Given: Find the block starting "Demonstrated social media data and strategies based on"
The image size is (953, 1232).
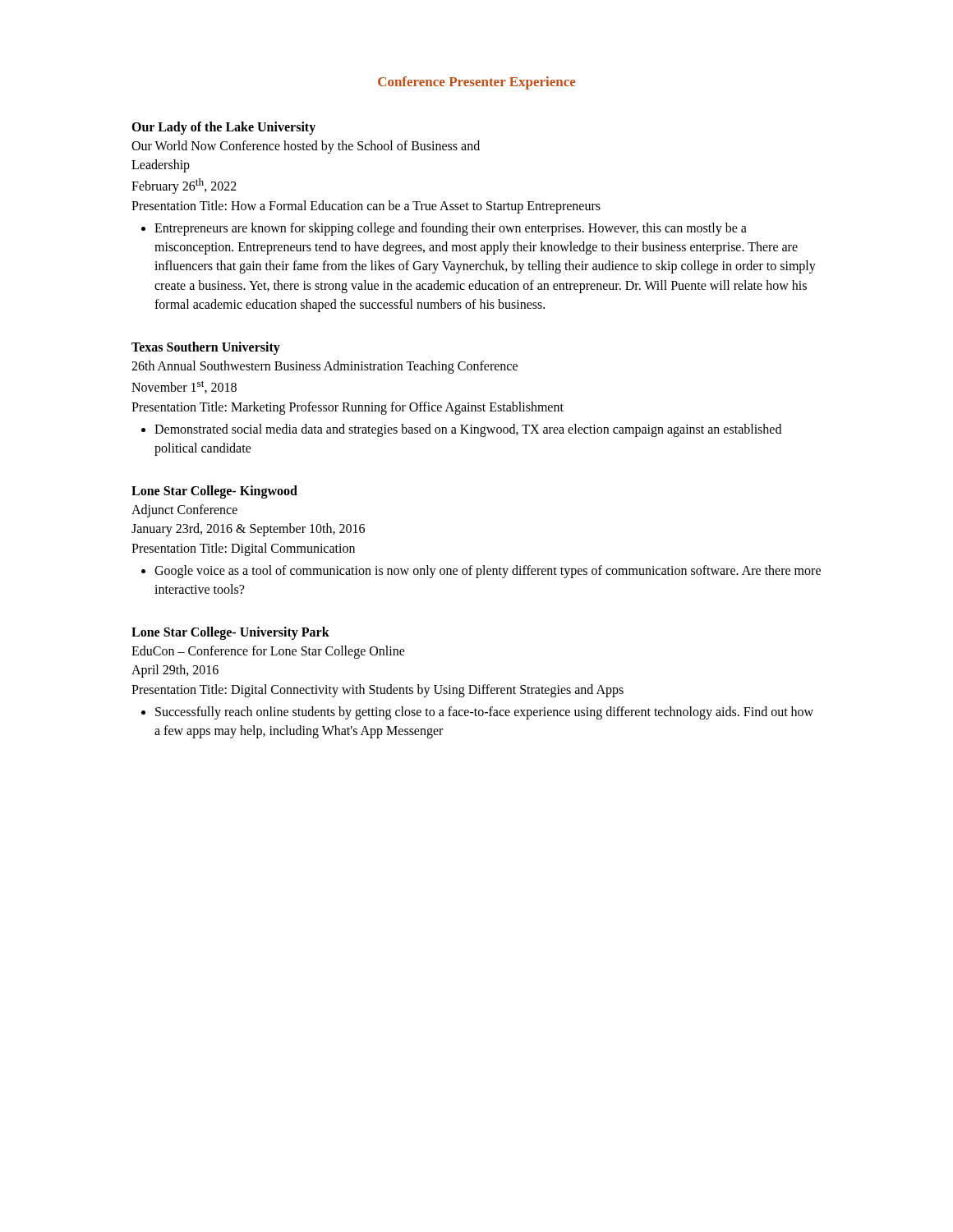Looking at the screenshot, I should 468,439.
